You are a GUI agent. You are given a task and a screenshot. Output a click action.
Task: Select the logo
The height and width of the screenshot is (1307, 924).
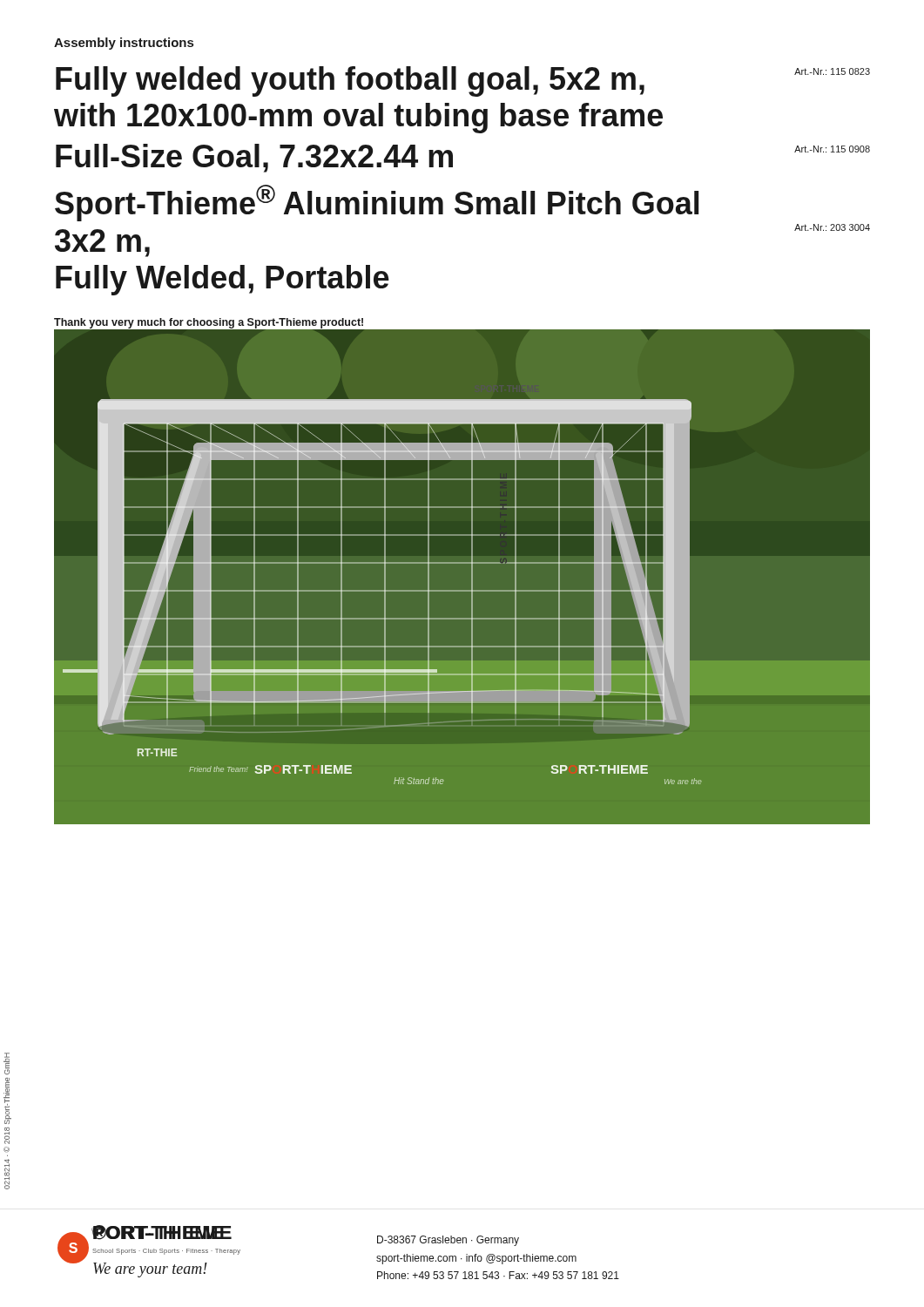click(175, 1258)
